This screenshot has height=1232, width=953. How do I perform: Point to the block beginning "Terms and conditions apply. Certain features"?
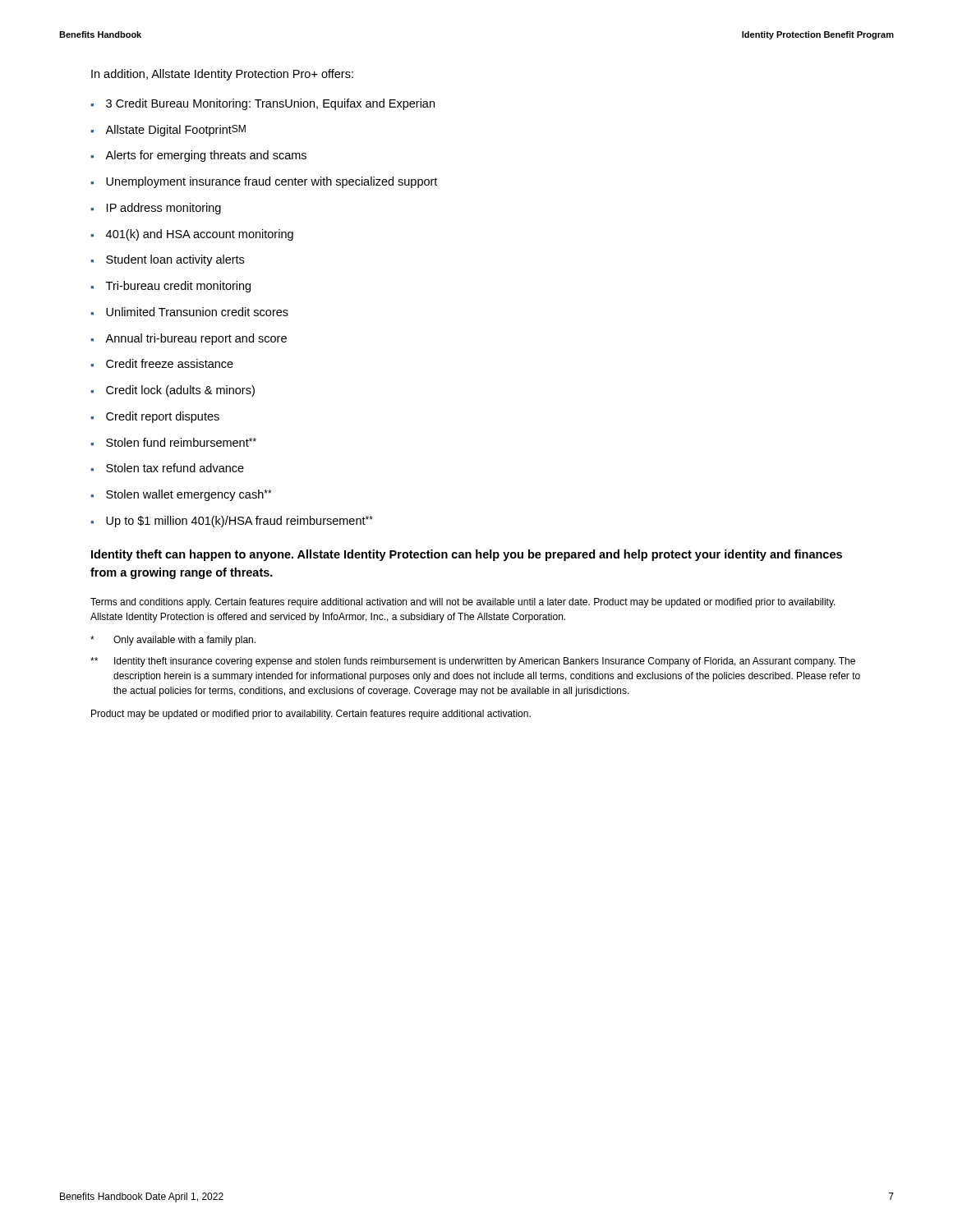click(x=463, y=610)
